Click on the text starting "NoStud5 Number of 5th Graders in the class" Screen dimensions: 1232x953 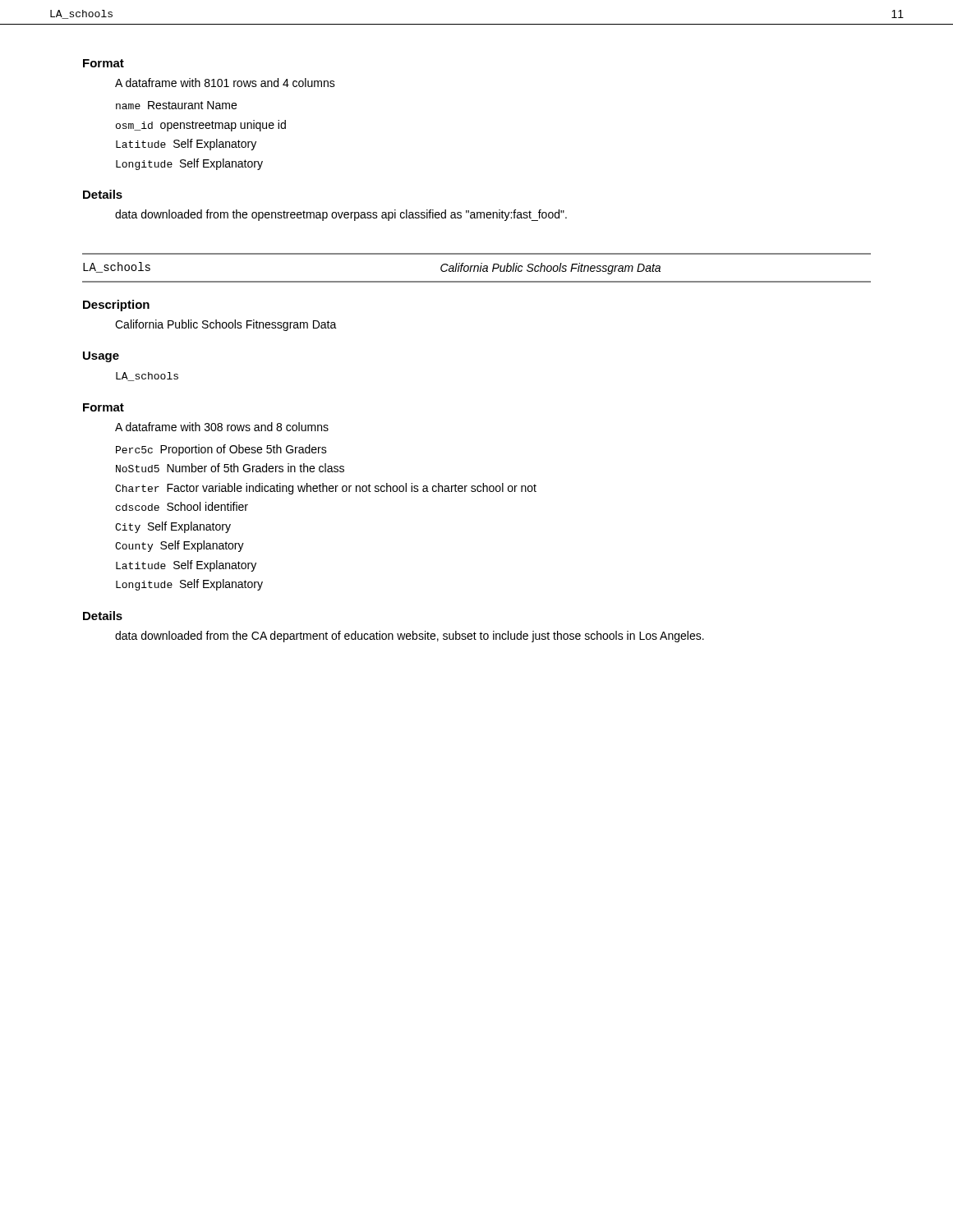pos(230,469)
